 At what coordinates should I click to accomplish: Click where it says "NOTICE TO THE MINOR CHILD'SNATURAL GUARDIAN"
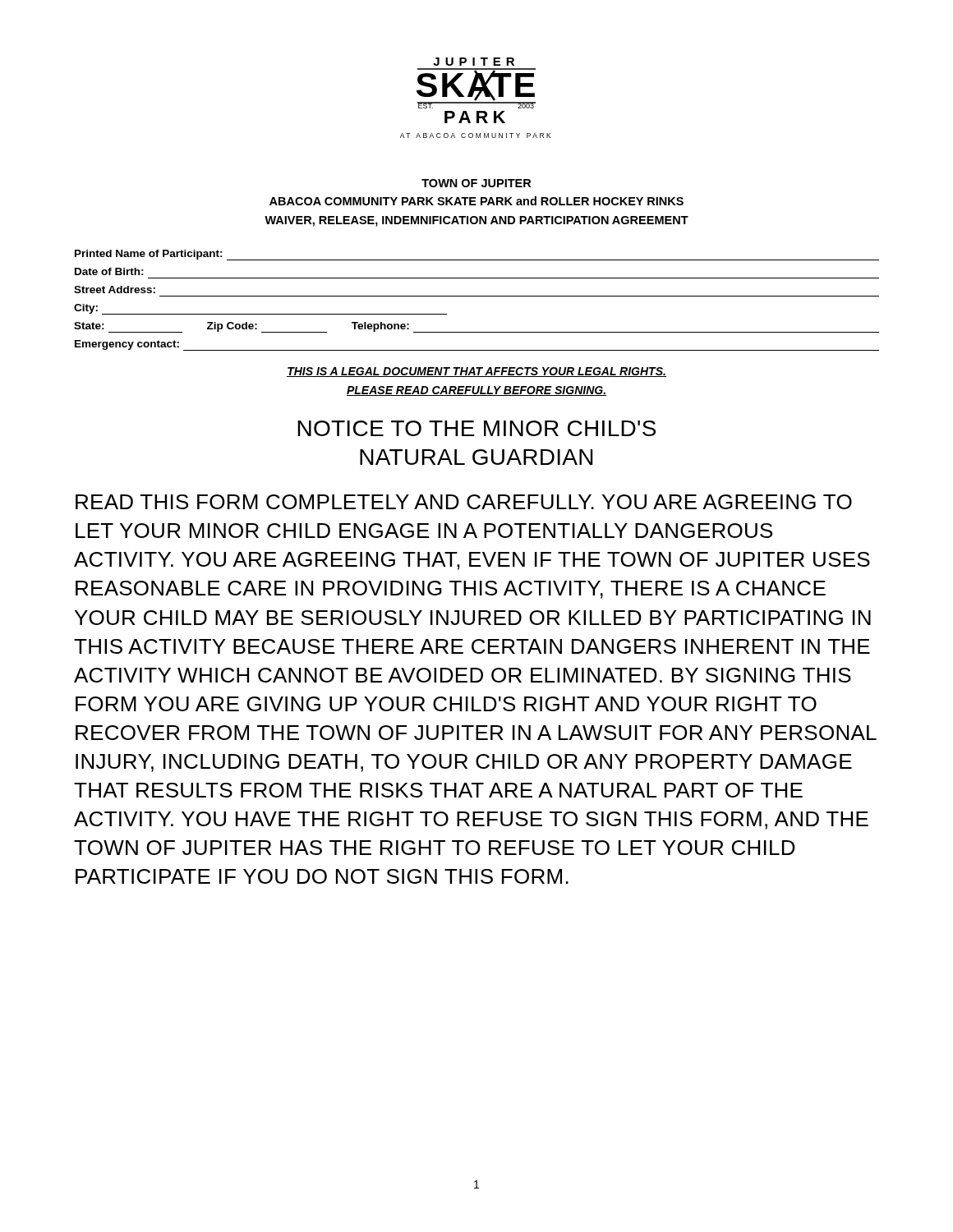click(476, 443)
